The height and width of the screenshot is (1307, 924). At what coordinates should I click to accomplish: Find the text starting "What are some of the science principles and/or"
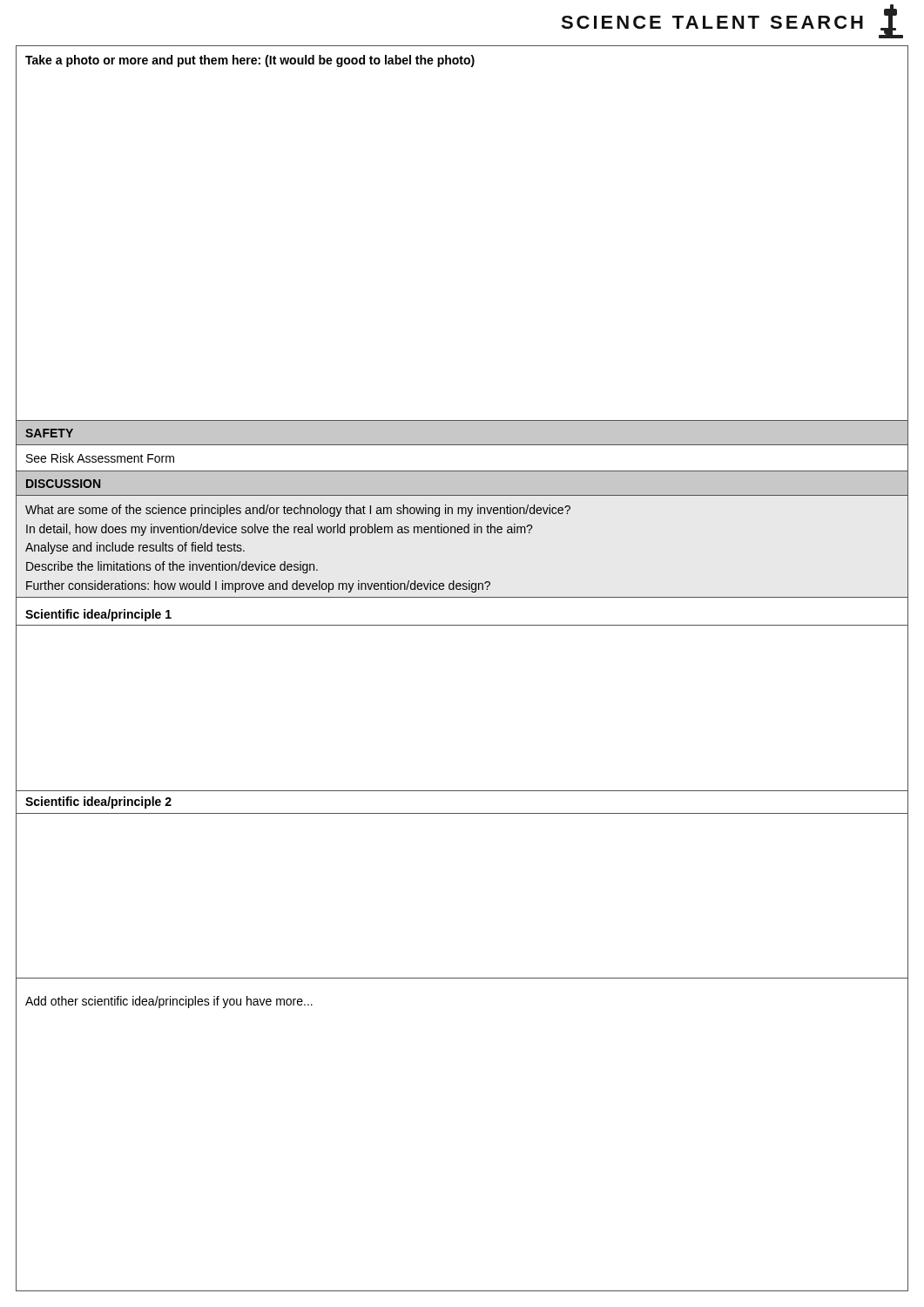pos(298,511)
